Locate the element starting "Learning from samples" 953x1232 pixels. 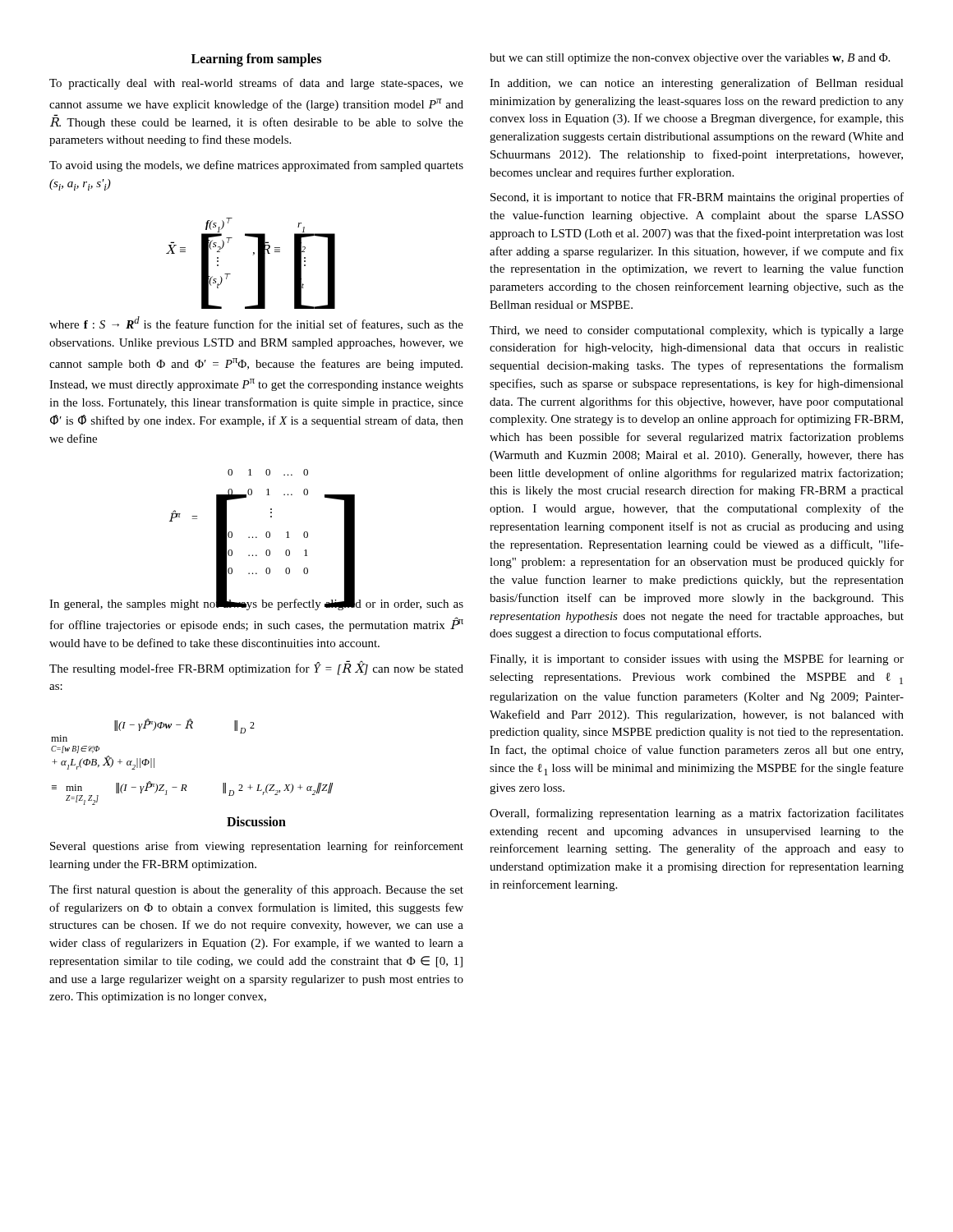coord(256,59)
